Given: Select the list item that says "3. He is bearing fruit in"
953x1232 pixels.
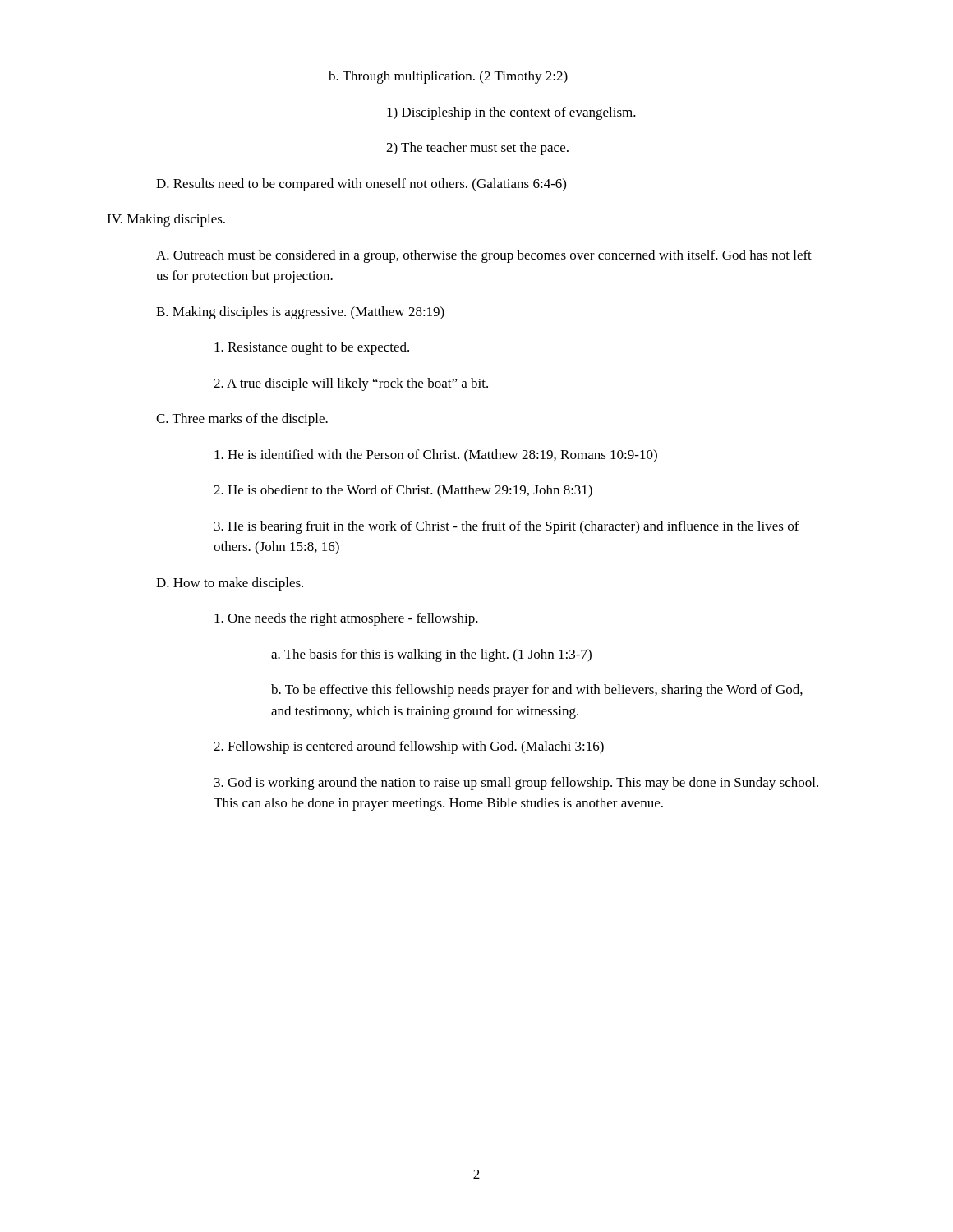Looking at the screenshot, I should click(x=506, y=536).
